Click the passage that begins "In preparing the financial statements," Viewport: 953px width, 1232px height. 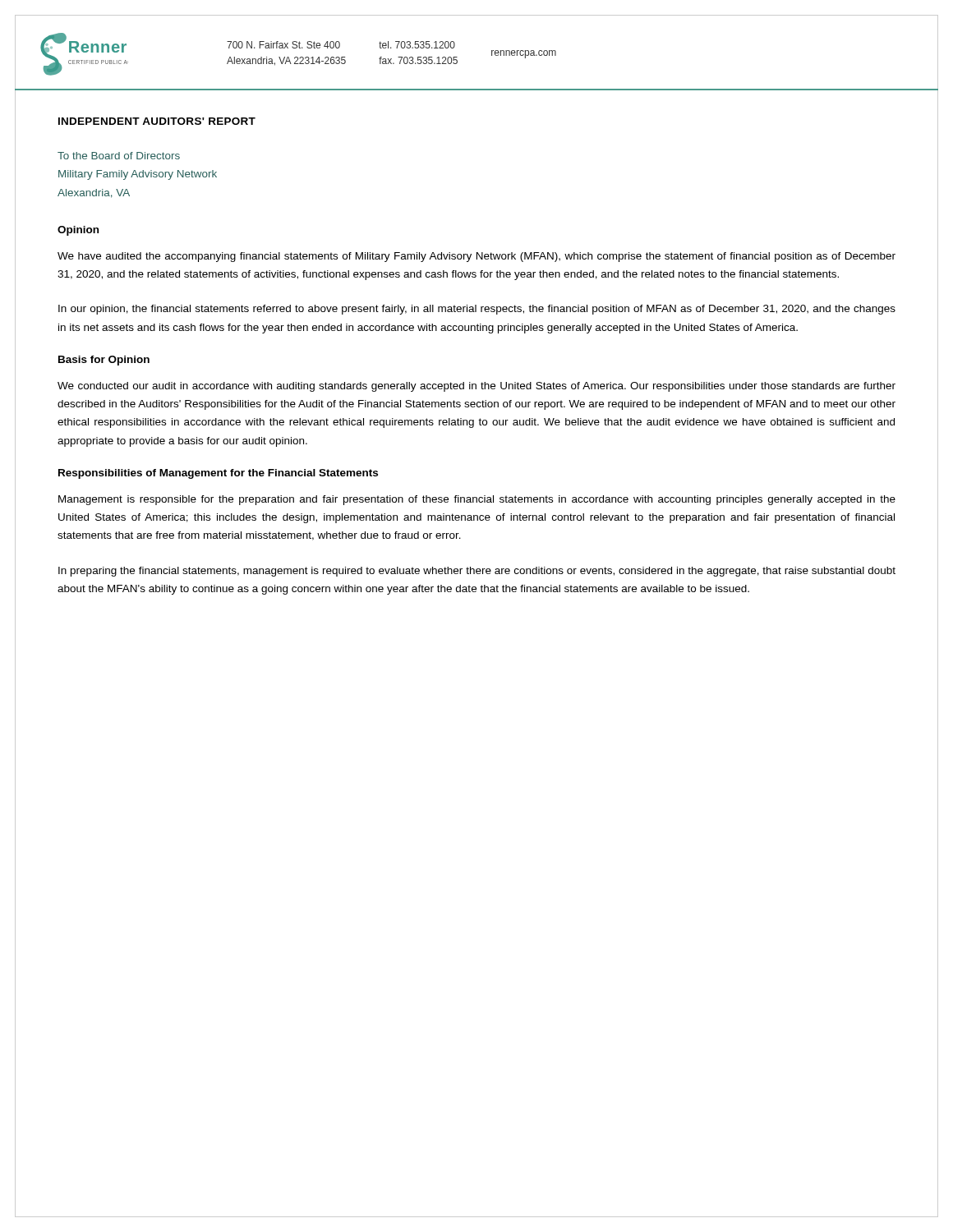(x=476, y=579)
